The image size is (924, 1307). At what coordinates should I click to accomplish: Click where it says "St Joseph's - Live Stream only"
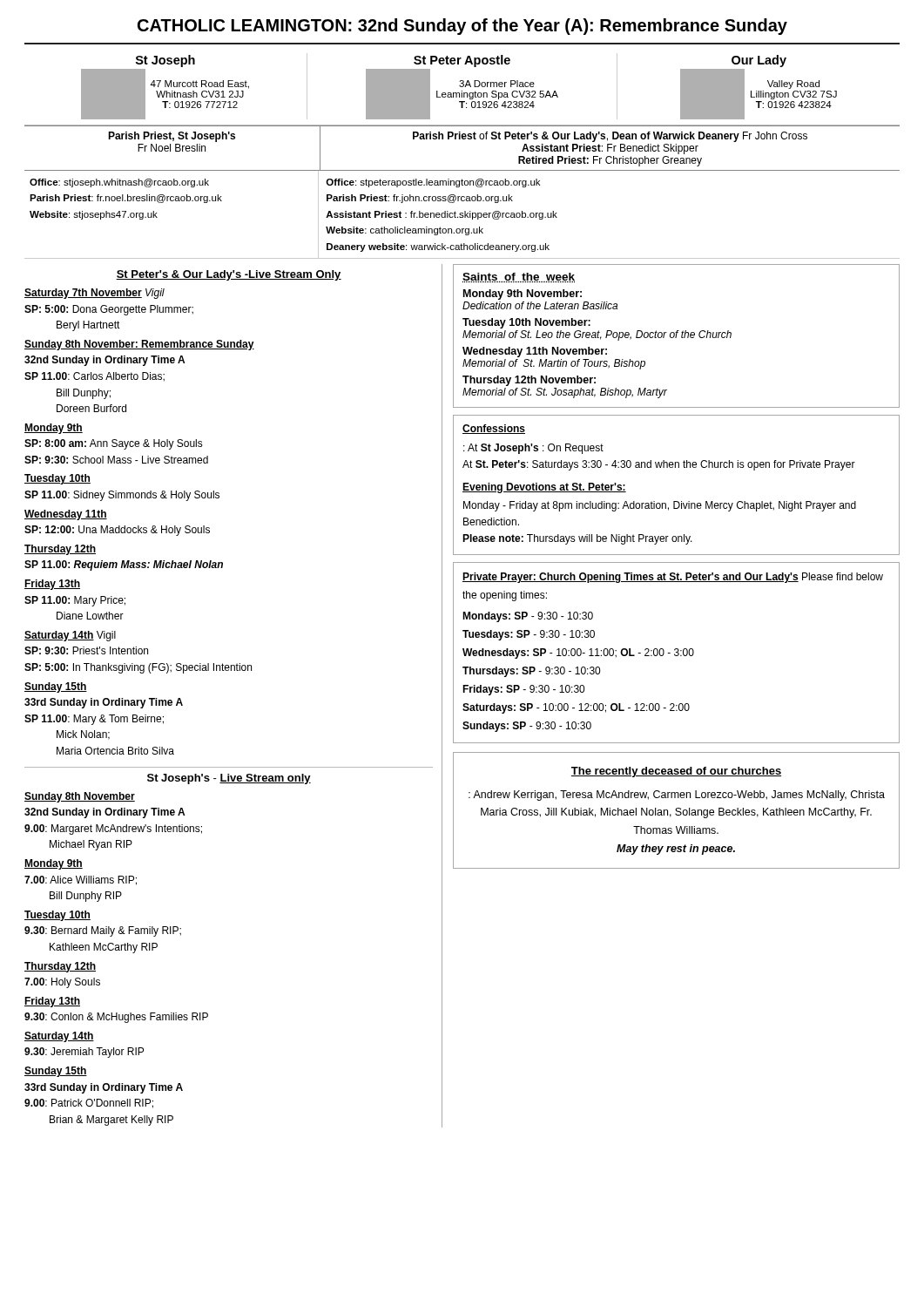pos(229,777)
